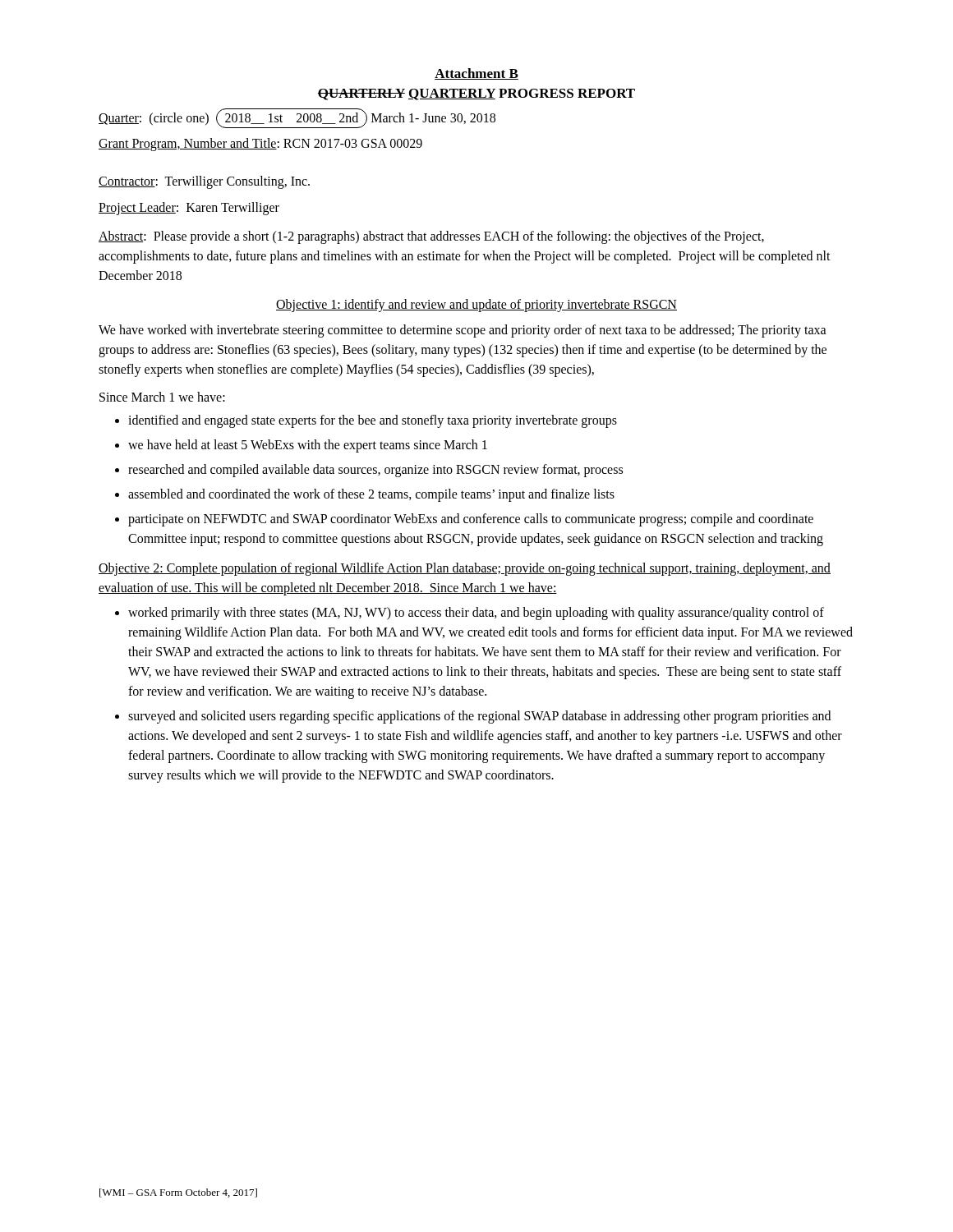This screenshot has width=953, height=1232.
Task: Select the title containing "Attachment B"
Action: (x=476, y=73)
